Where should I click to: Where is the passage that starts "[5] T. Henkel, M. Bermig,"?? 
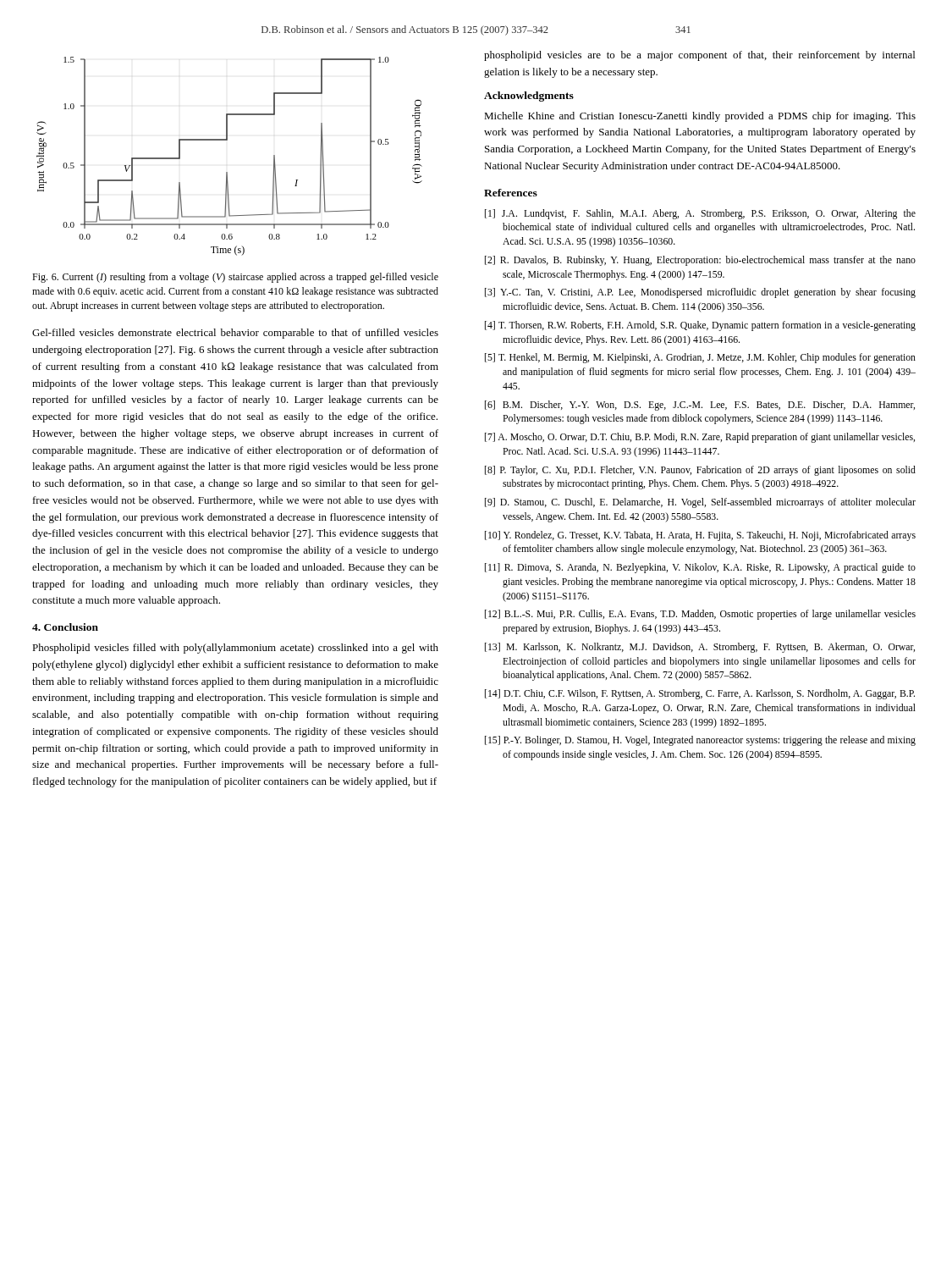[700, 372]
